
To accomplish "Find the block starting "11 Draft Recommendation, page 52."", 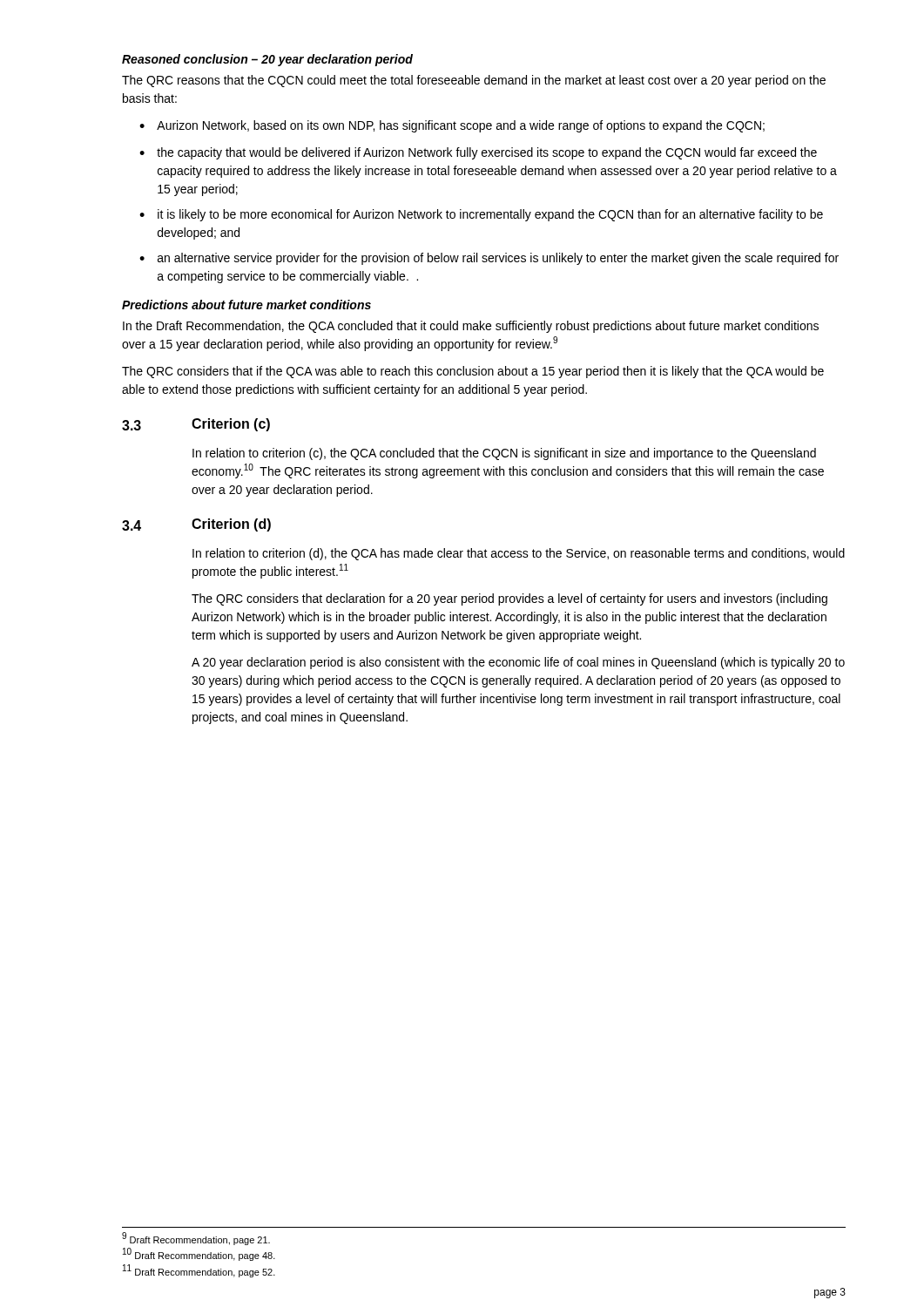I will click(x=199, y=1271).
